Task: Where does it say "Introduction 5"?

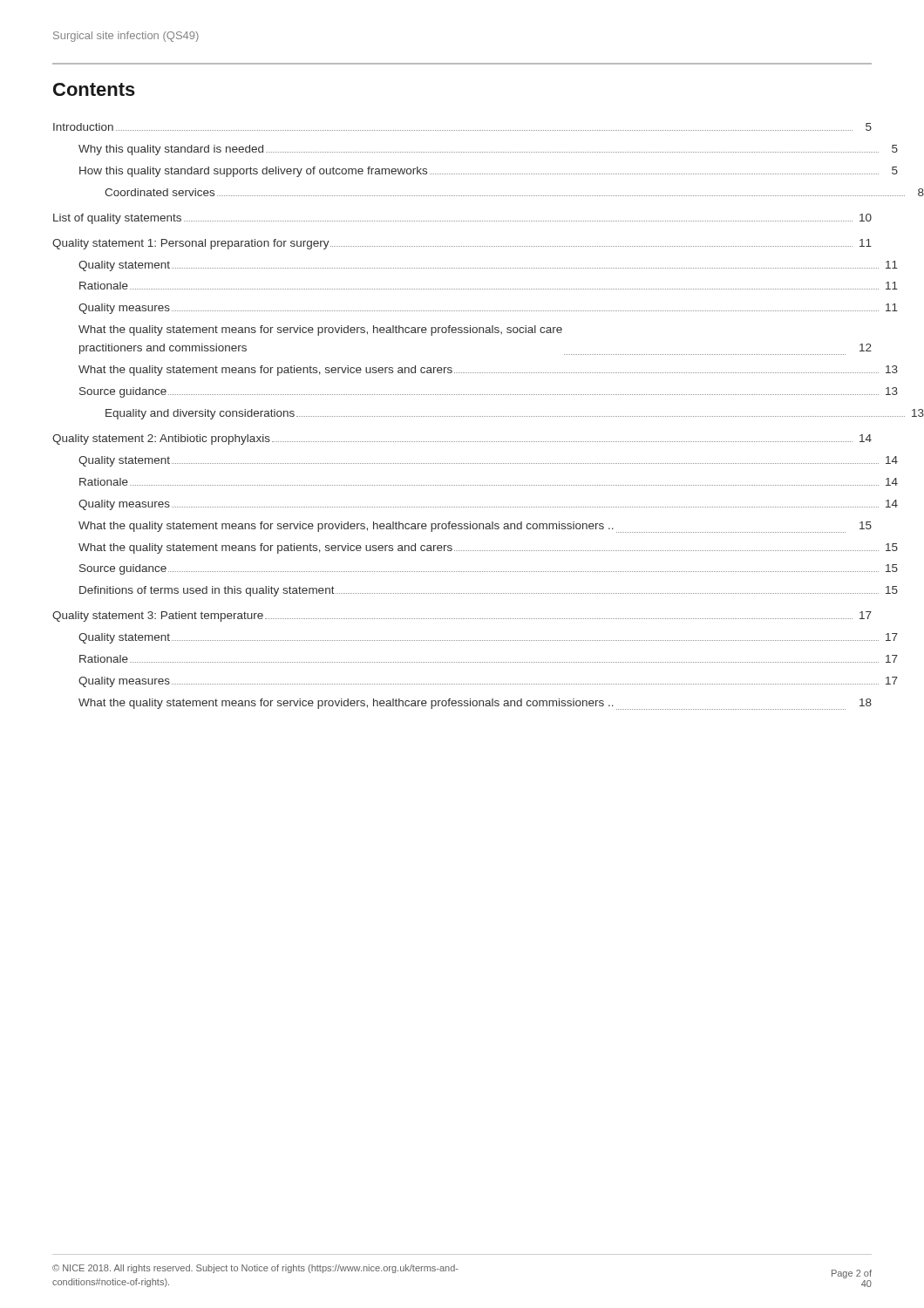Action: [462, 128]
